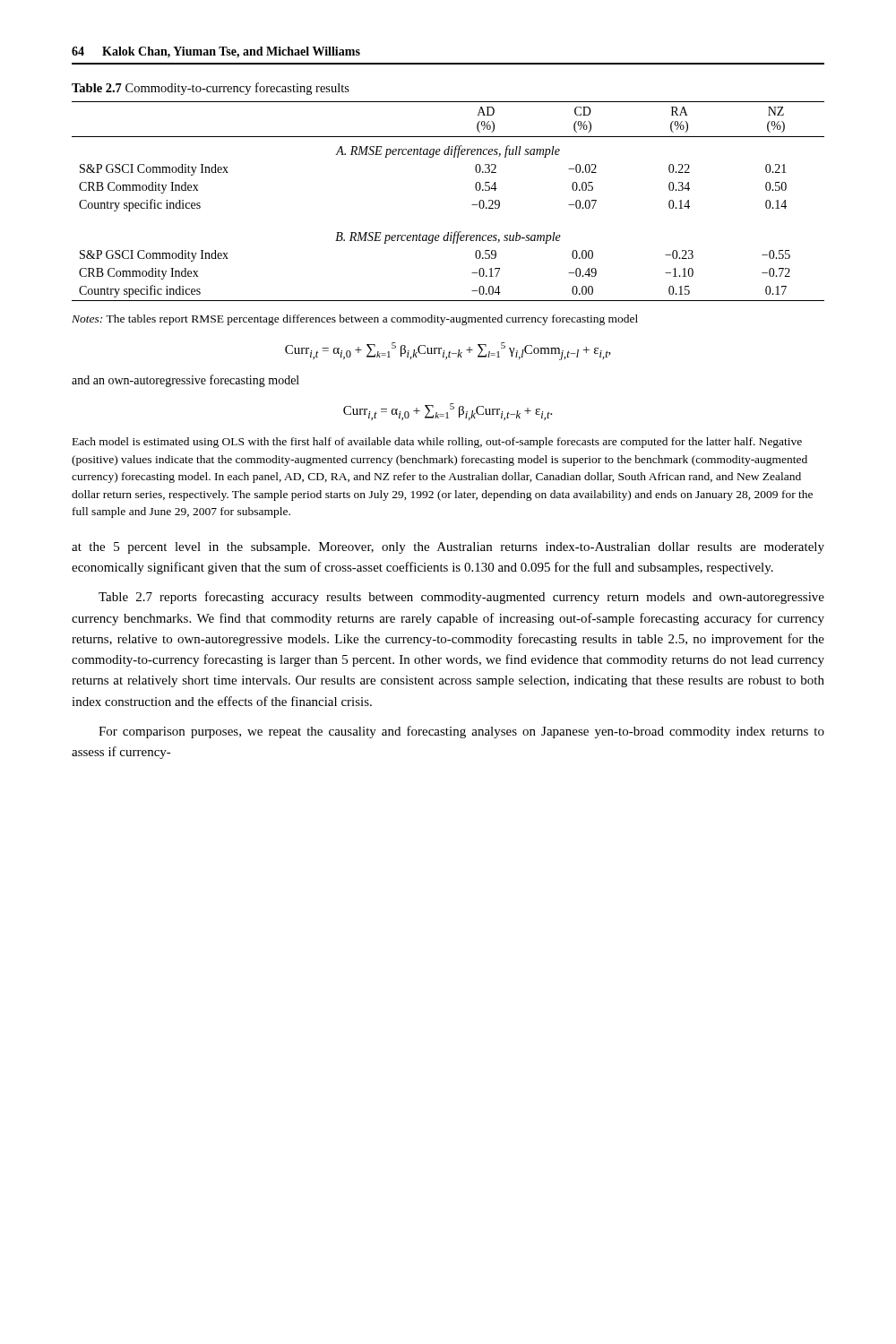Click on the element starting "and an own-autoregressive forecasting model"

click(x=186, y=380)
